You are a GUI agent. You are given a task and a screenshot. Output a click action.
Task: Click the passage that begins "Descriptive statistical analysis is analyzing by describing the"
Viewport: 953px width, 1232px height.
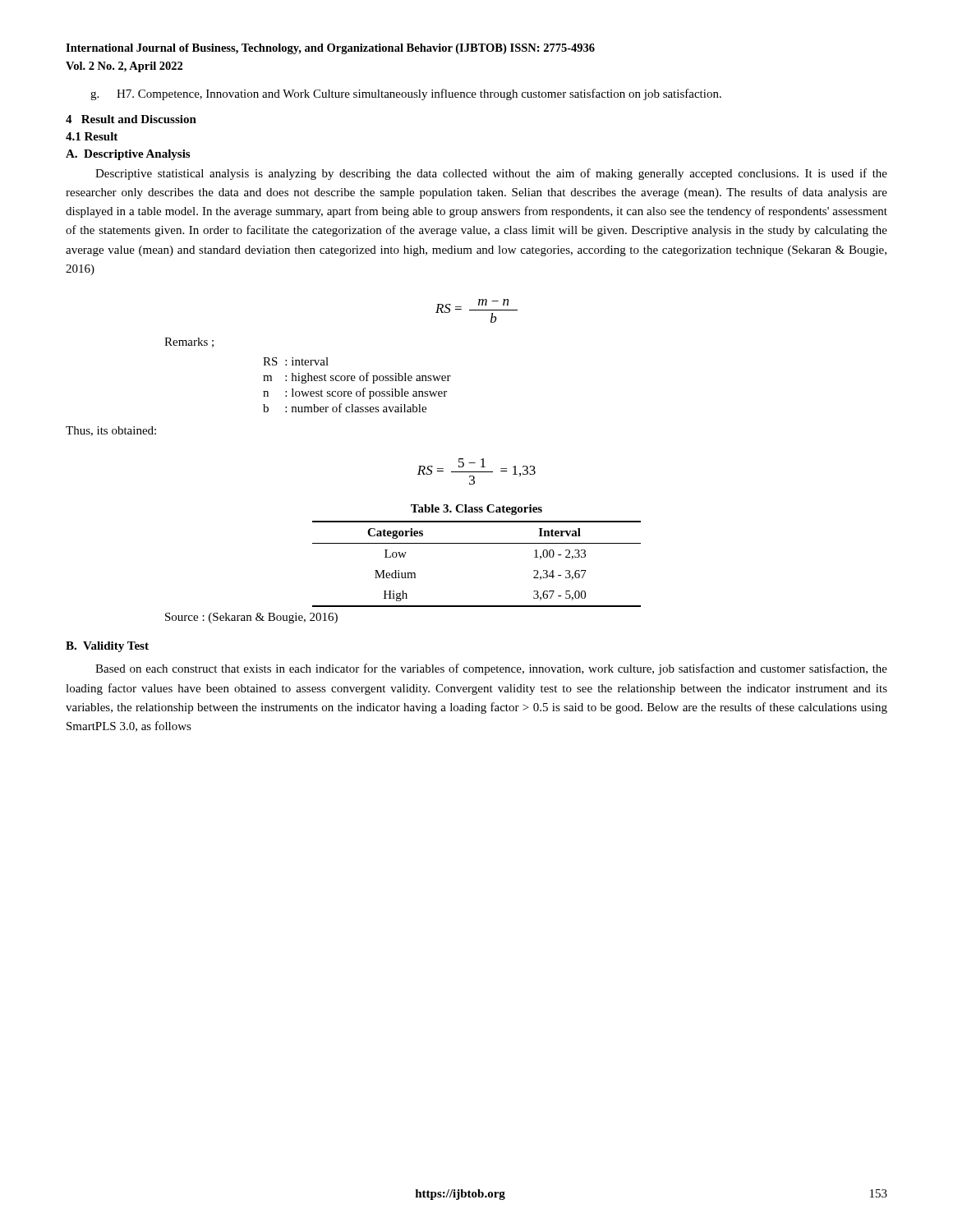point(476,221)
